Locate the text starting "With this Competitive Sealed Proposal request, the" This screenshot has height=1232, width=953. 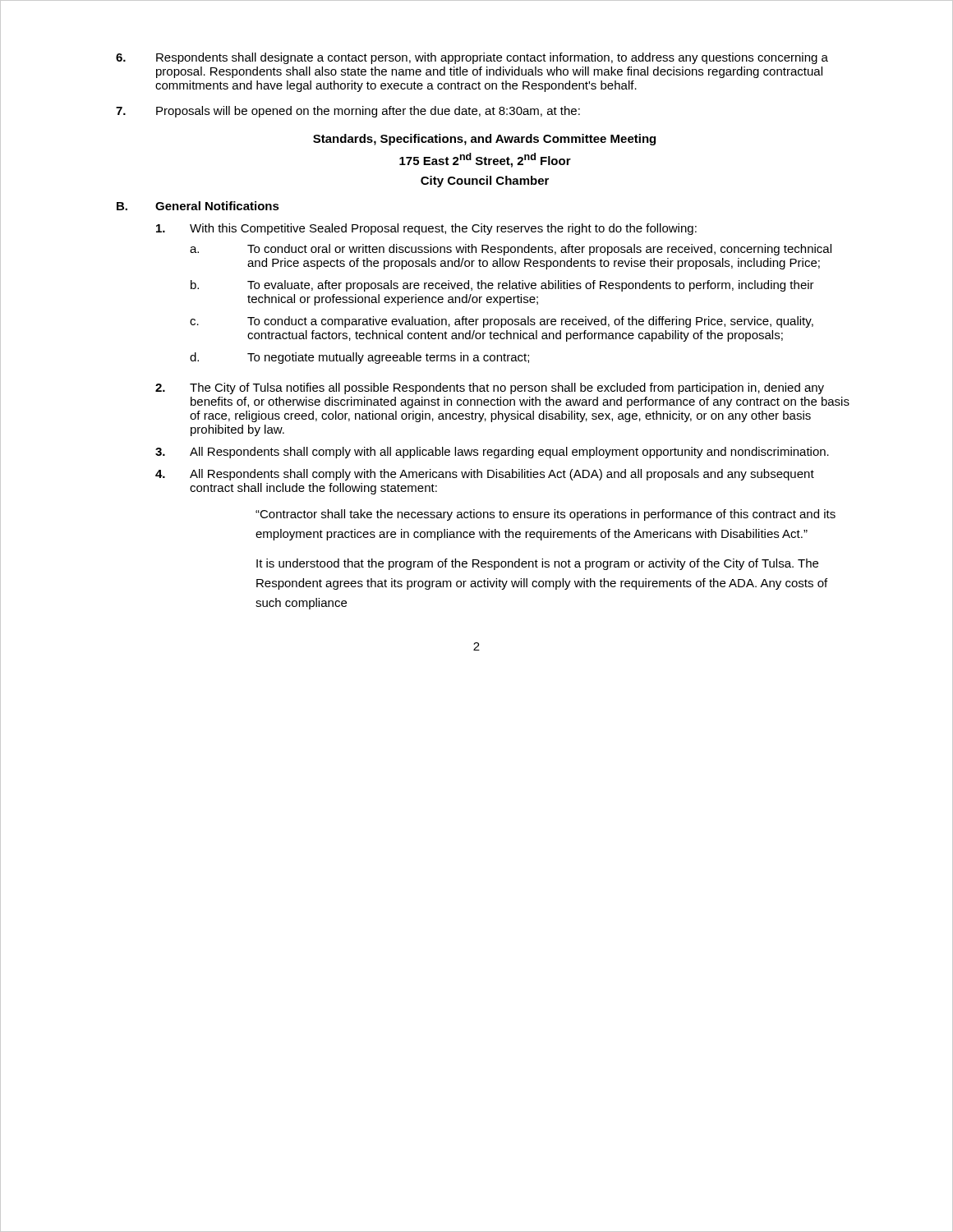point(504,296)
